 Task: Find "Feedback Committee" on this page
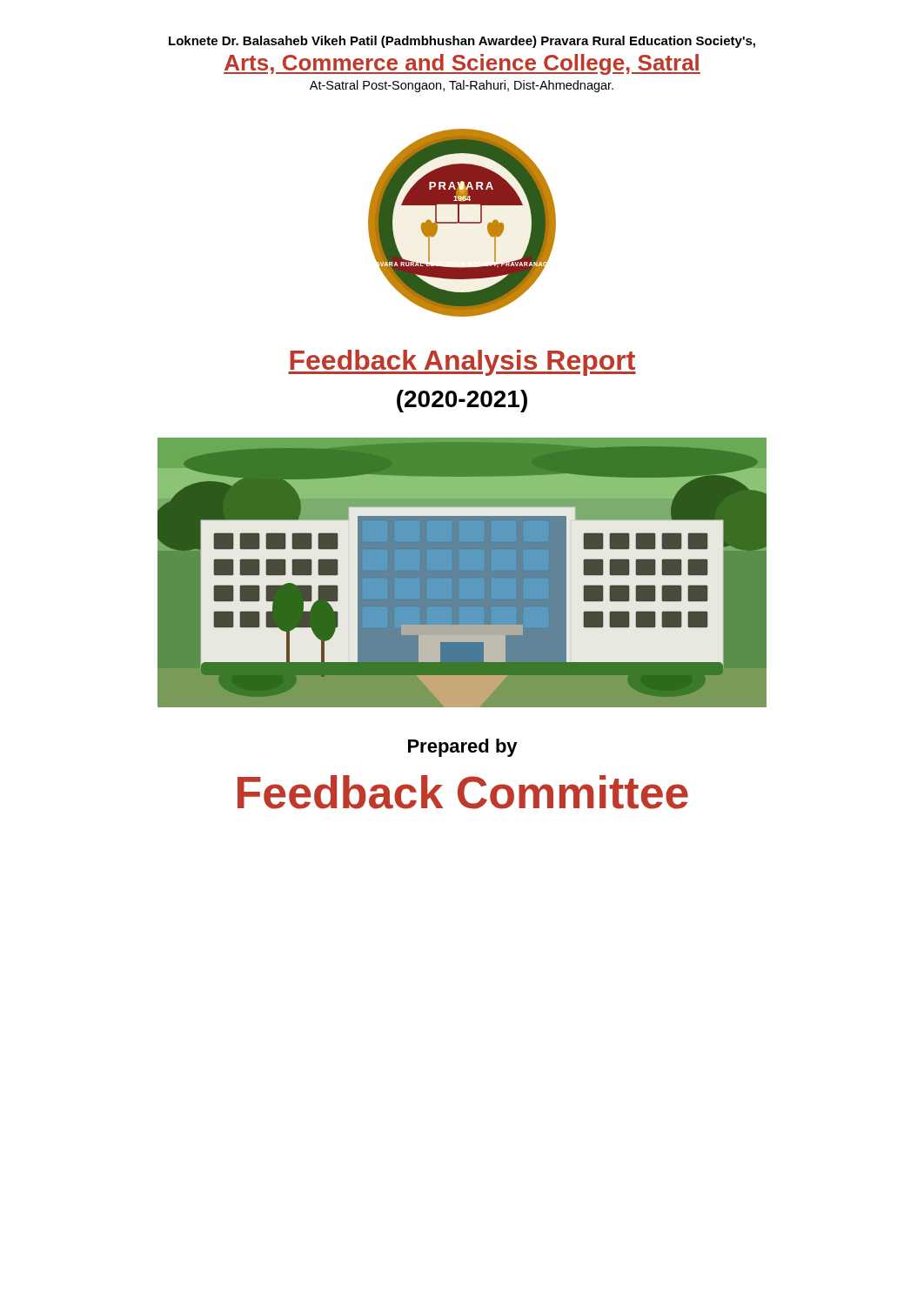462,793
